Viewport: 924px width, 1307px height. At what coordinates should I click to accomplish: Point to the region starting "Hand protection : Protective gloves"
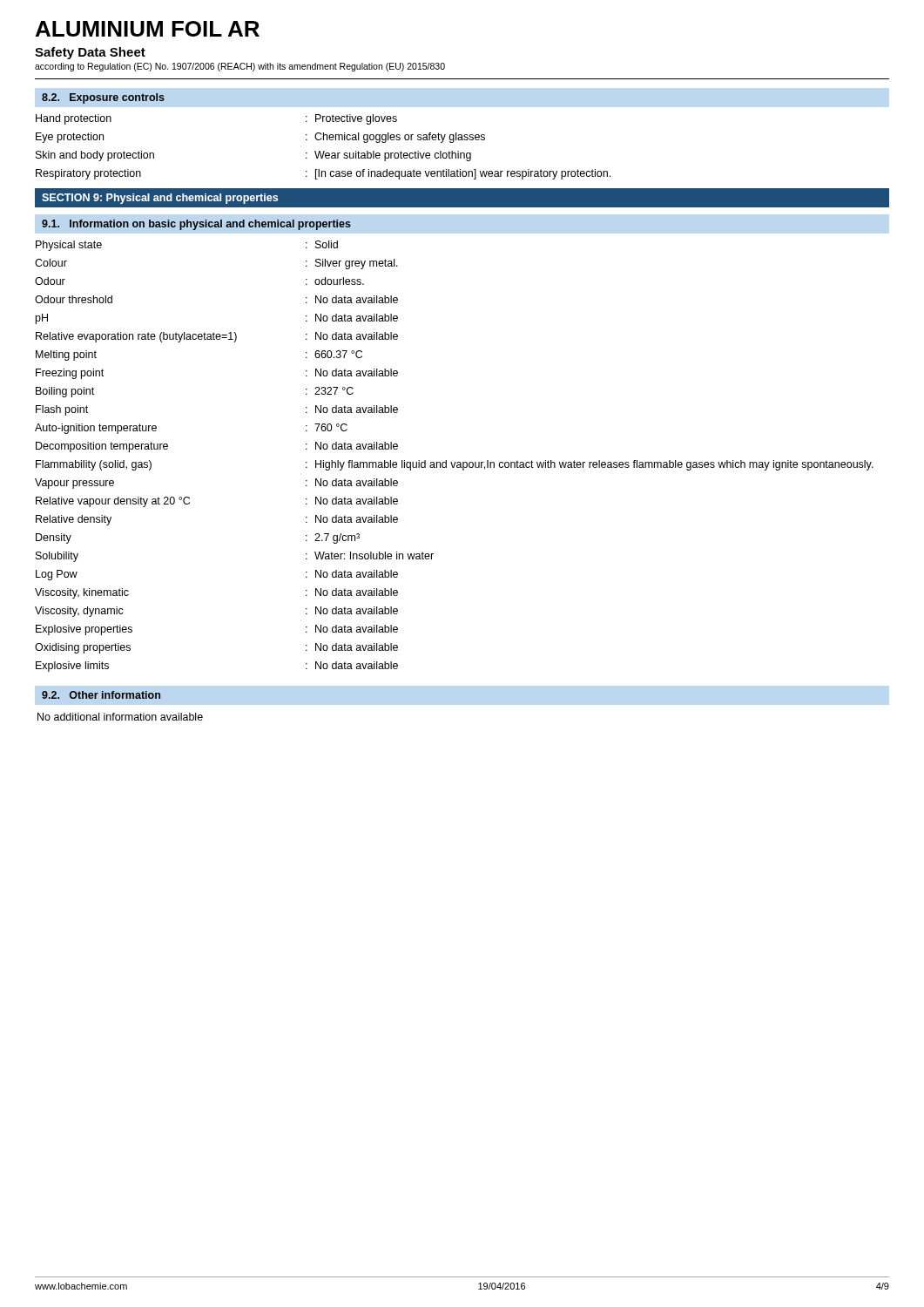tap(66, 119)
